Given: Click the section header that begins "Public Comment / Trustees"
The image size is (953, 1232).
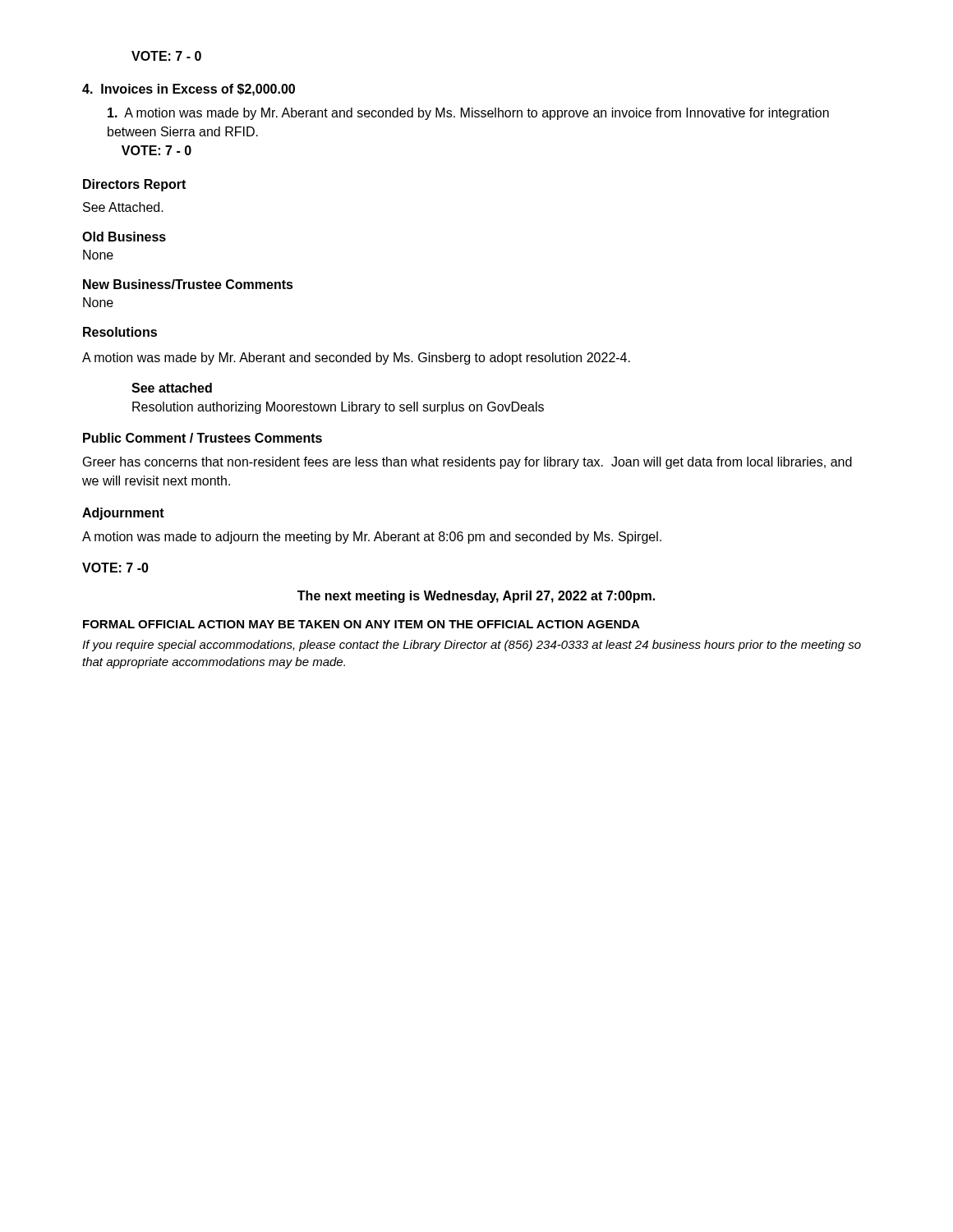Looking at the screenshot, I should [202, 438].
